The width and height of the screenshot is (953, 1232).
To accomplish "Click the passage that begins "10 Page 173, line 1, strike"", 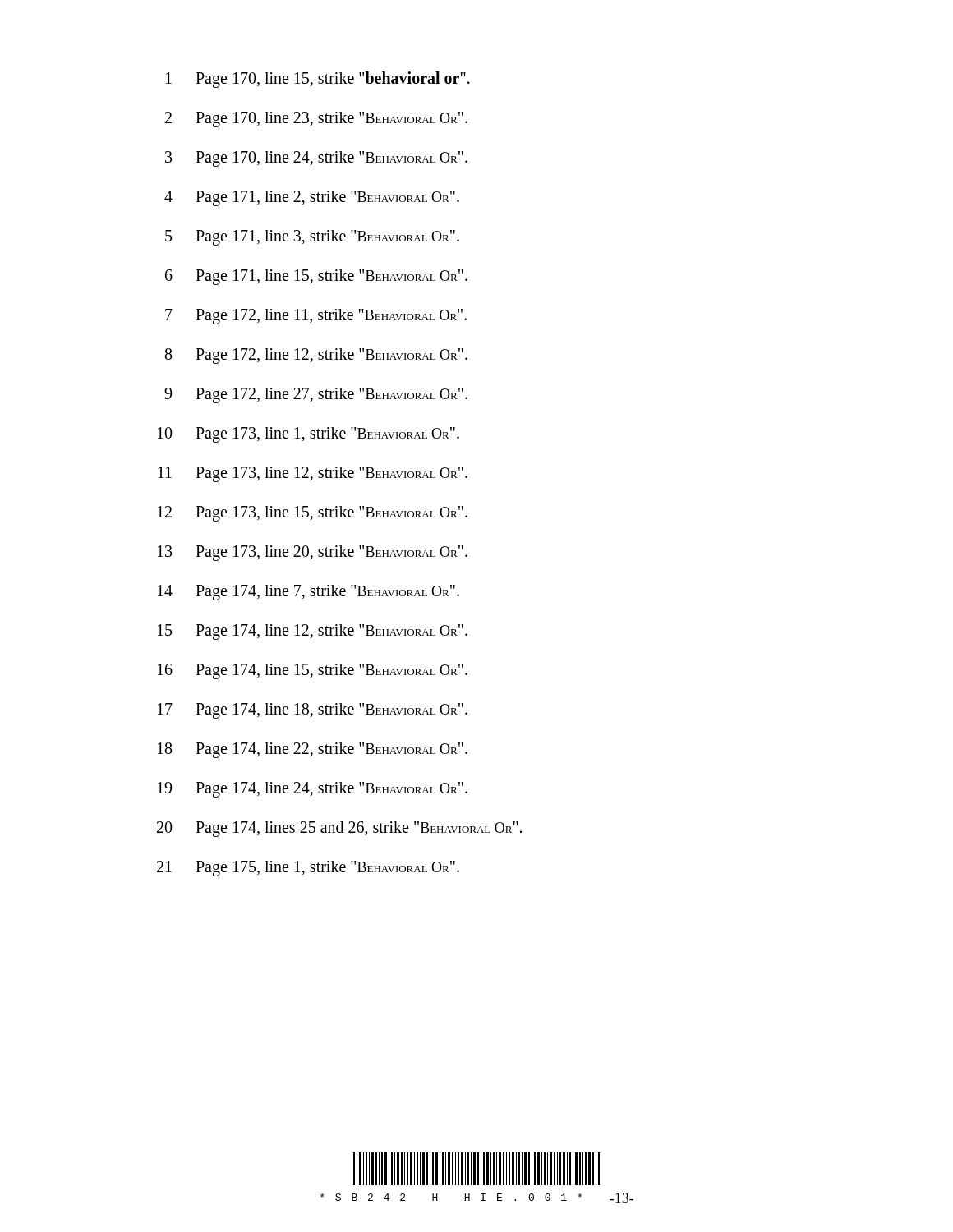I will tap(308, 435).
